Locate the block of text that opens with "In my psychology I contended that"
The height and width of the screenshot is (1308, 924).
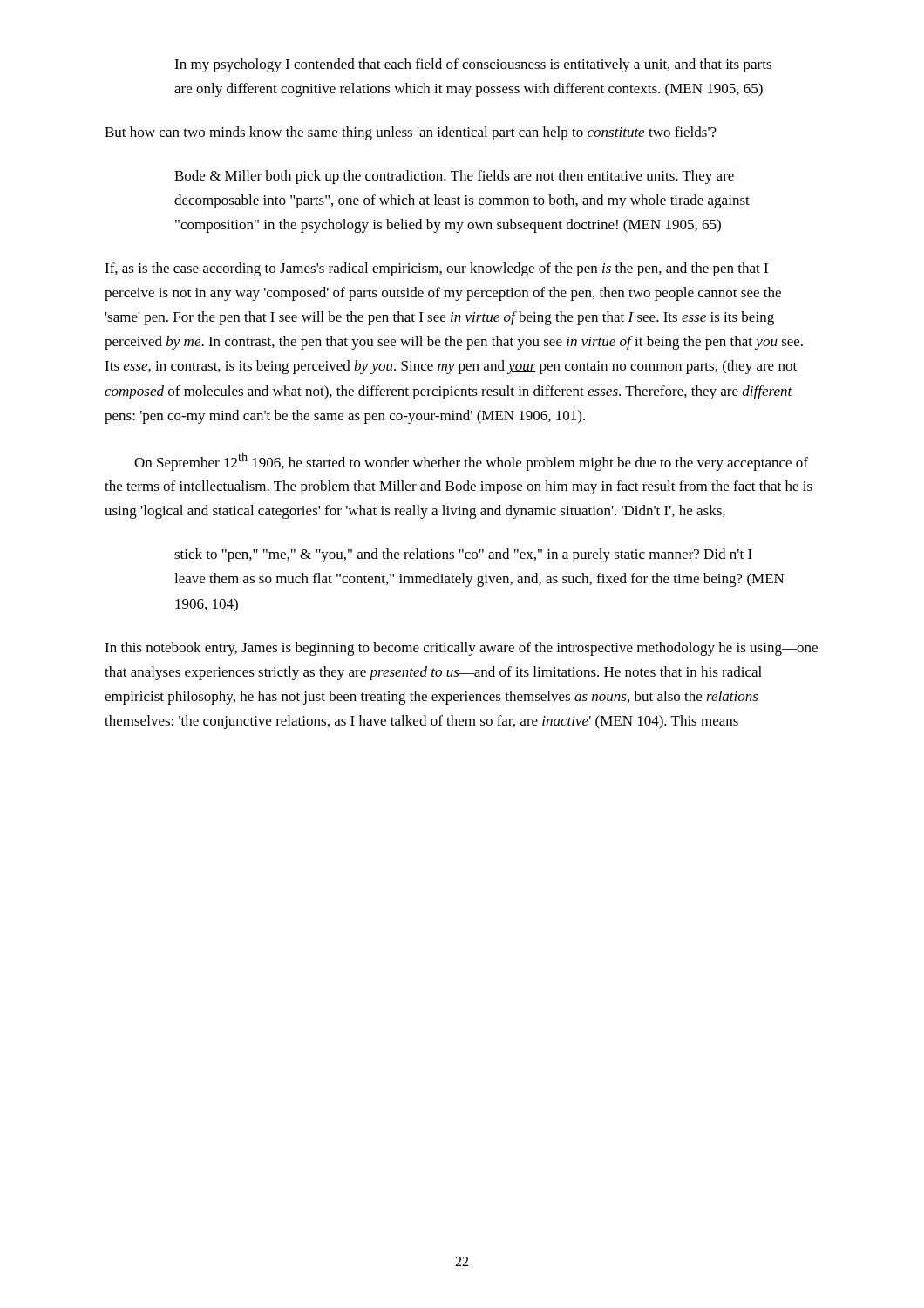coord(479,77)
